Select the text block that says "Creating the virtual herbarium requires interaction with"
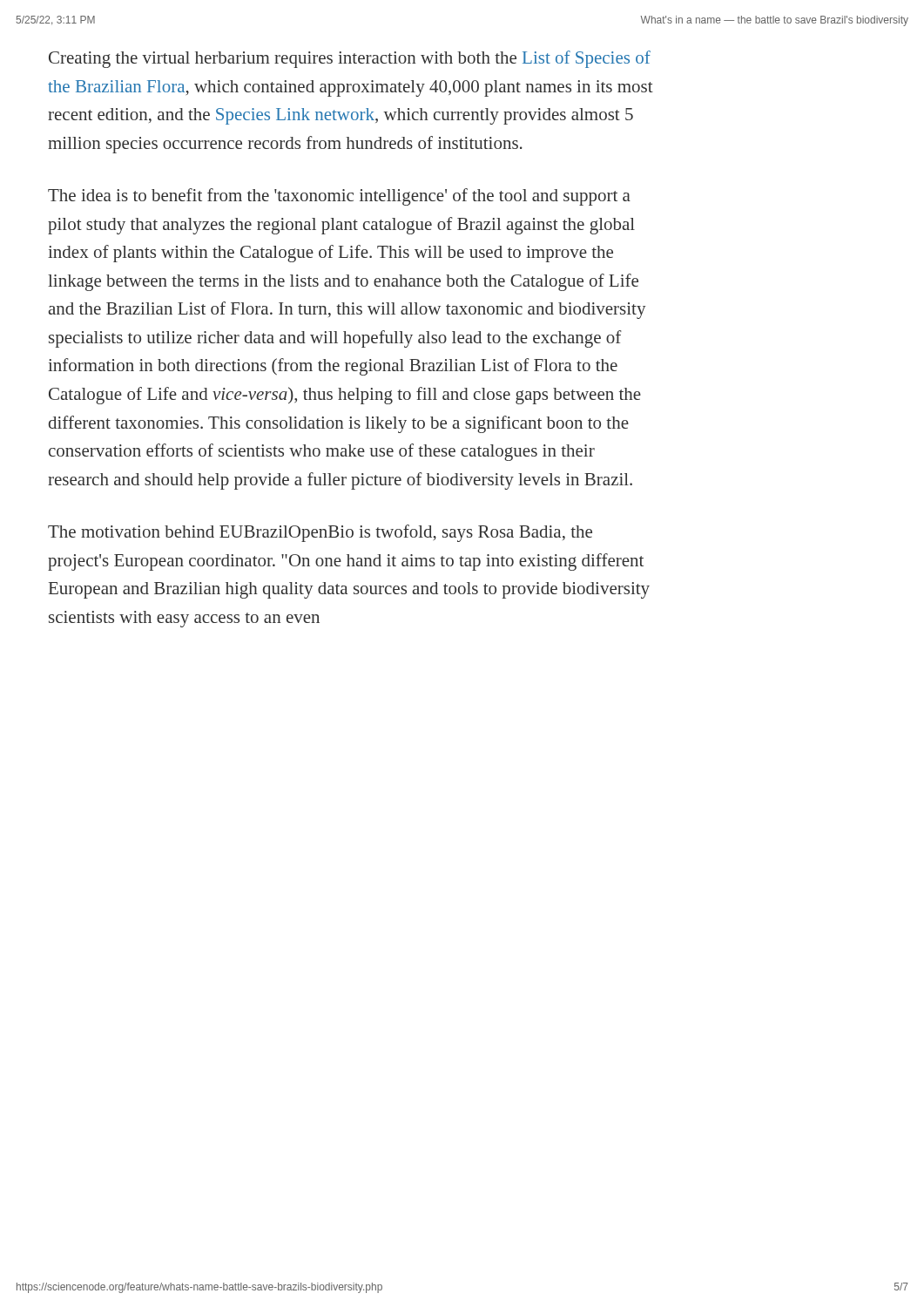 (x=350, y=100)
